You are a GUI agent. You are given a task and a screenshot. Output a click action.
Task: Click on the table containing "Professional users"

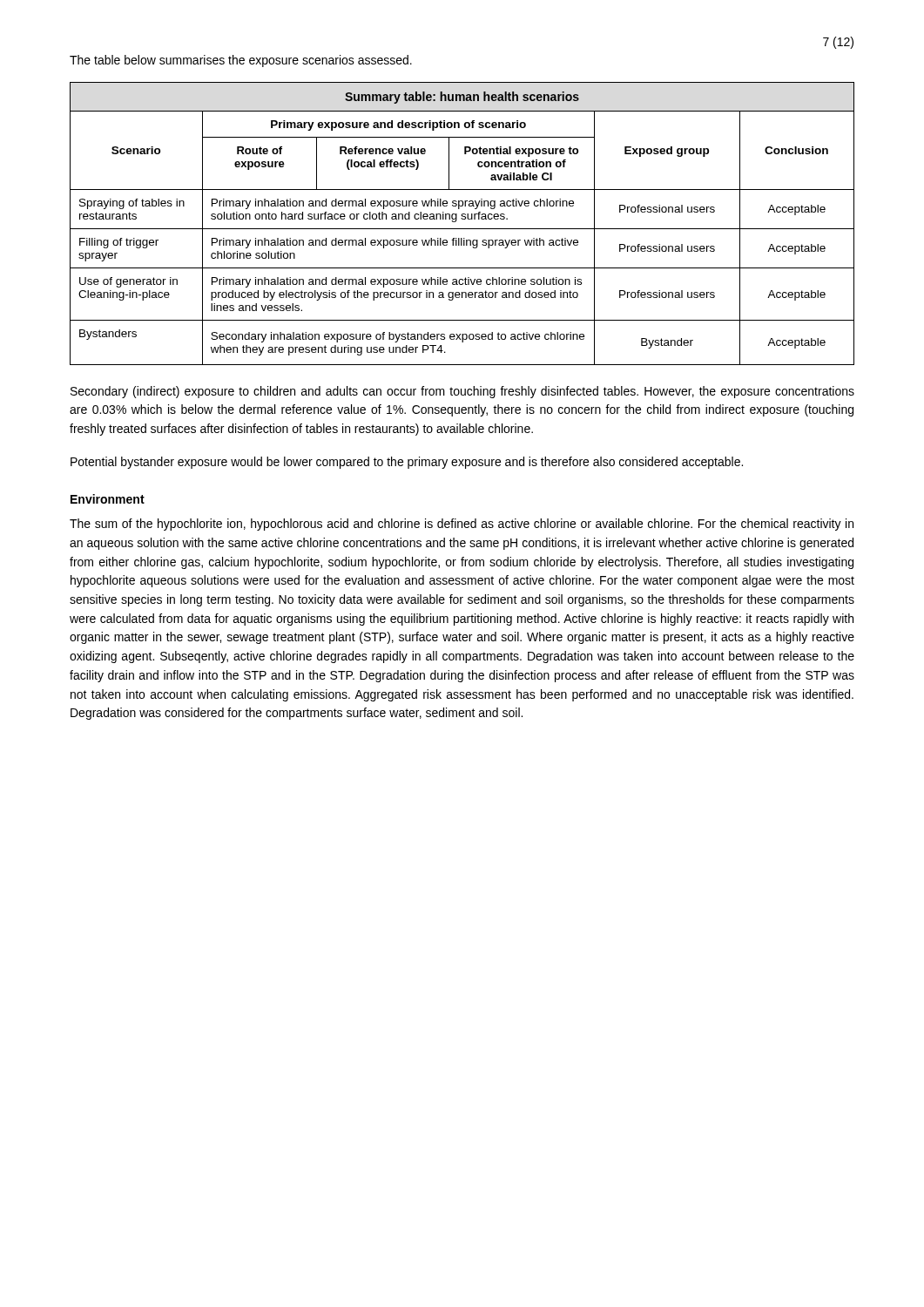coord(462,223)
